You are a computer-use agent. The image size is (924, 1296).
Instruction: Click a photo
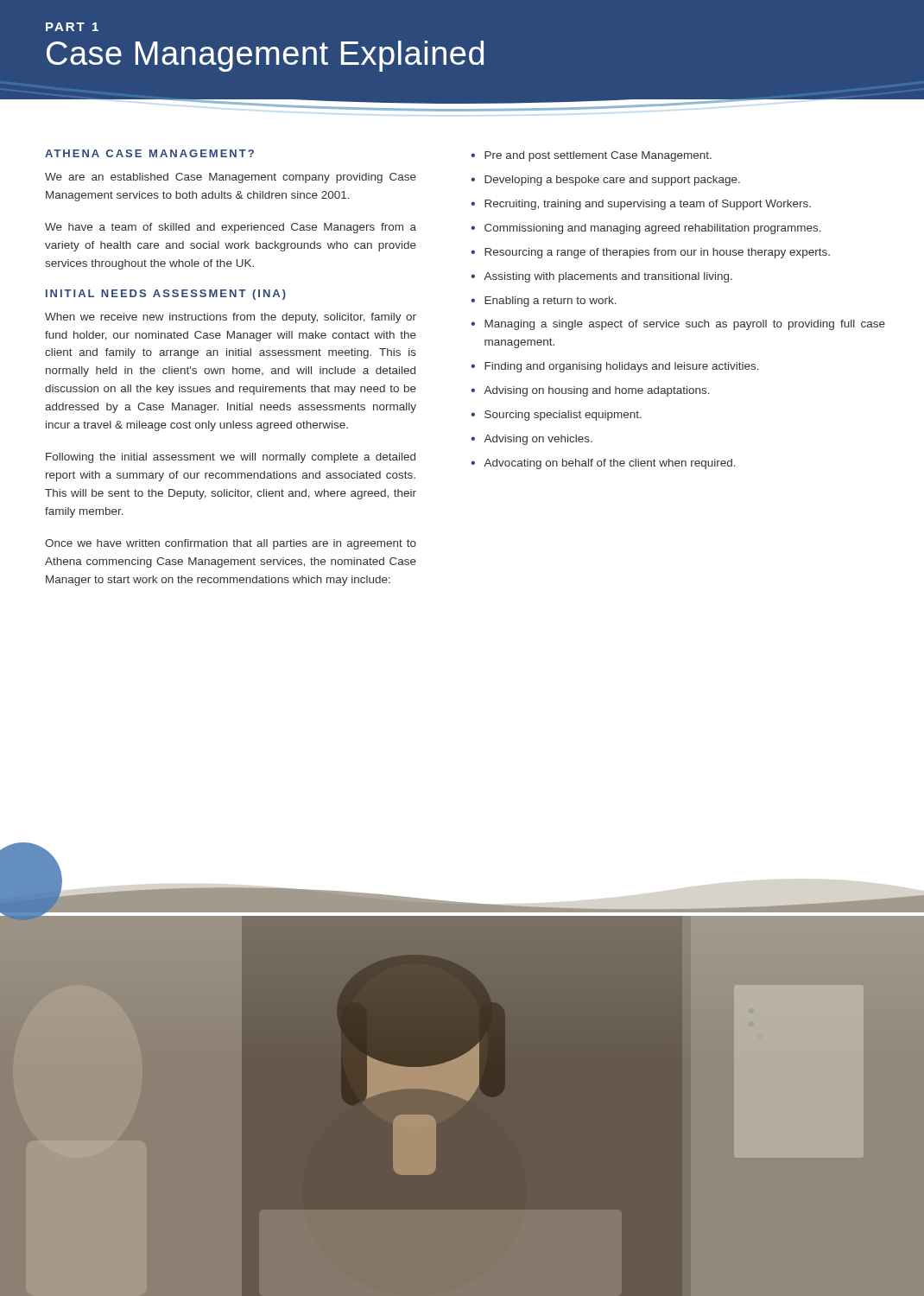[x=462, y=1106]
